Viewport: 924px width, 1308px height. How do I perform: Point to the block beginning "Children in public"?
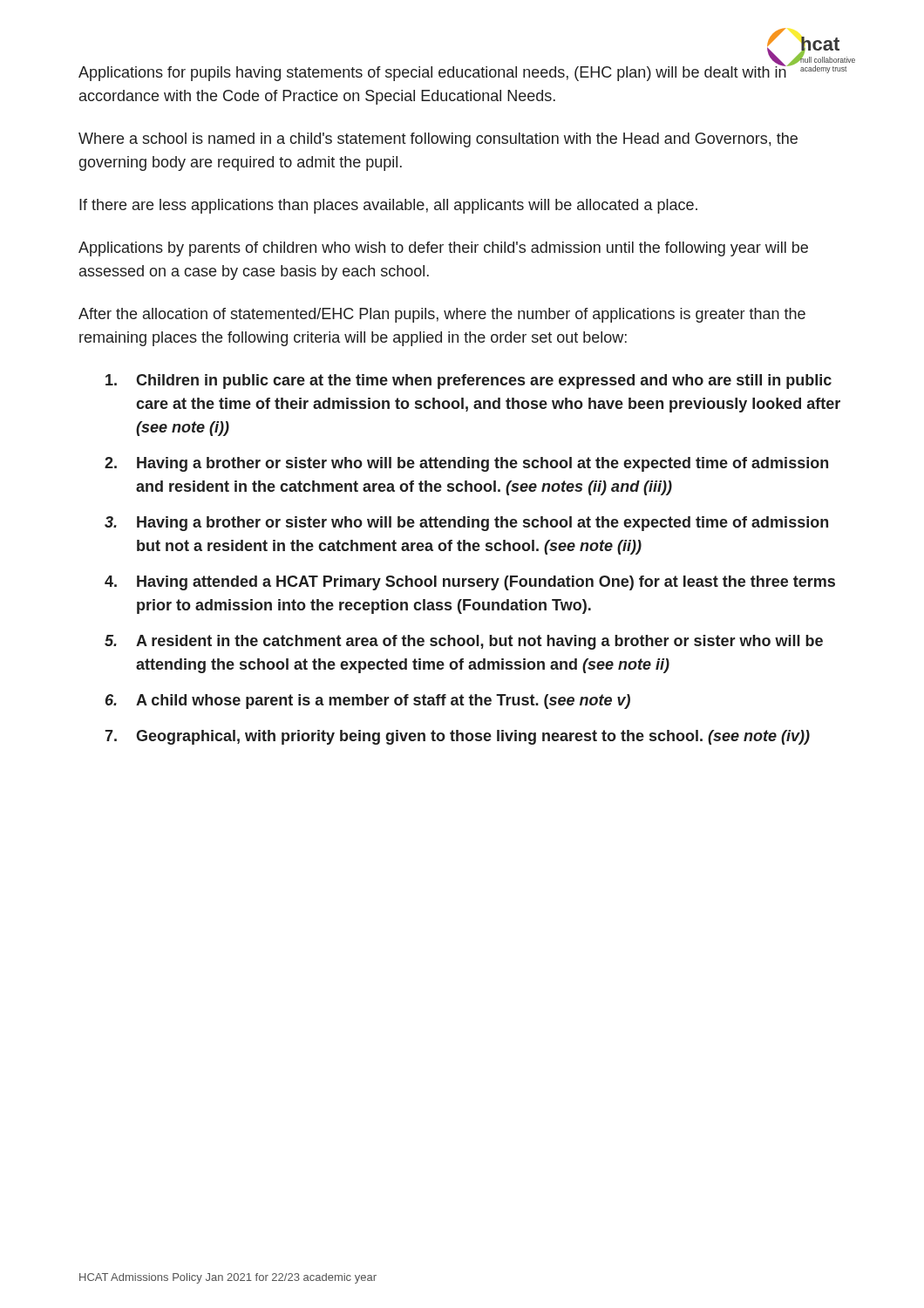(x=475, y=404)
